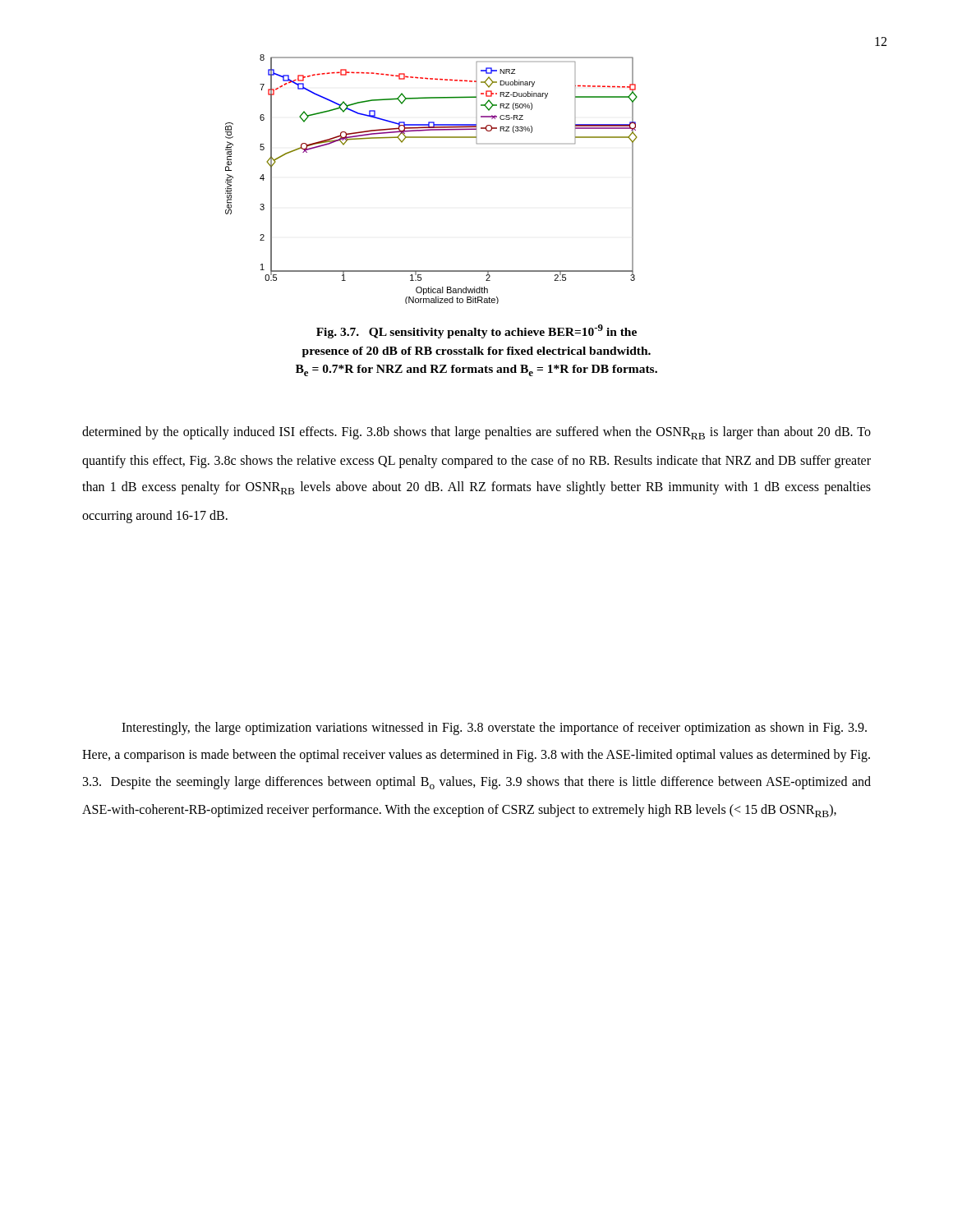Point to the passage starting "Interestingly, the large optimization variations witnessed in"
The width and height of the screenshot is (953, 1232).
476,770
